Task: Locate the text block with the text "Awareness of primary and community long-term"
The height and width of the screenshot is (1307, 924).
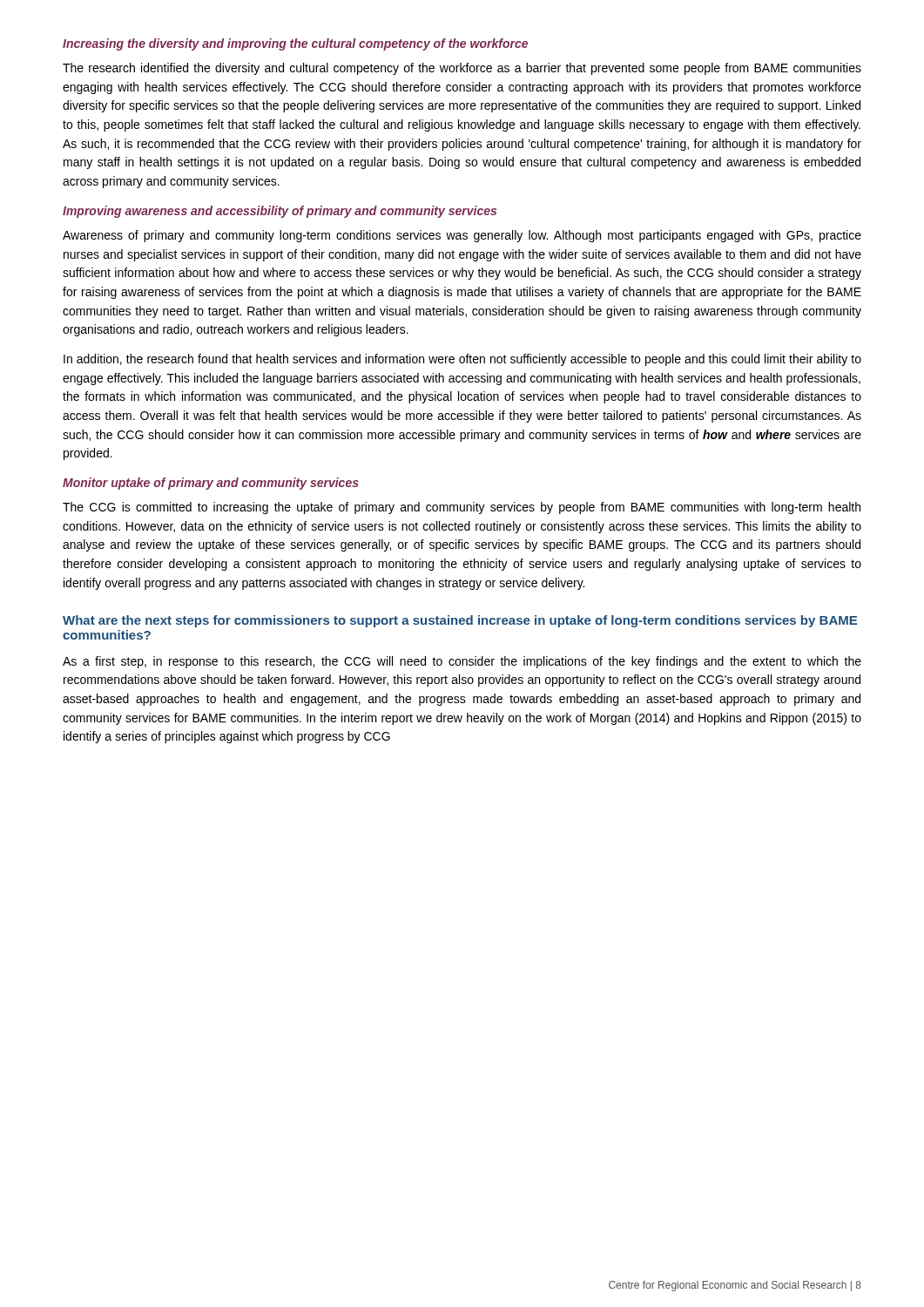Action: click(462, 283)
